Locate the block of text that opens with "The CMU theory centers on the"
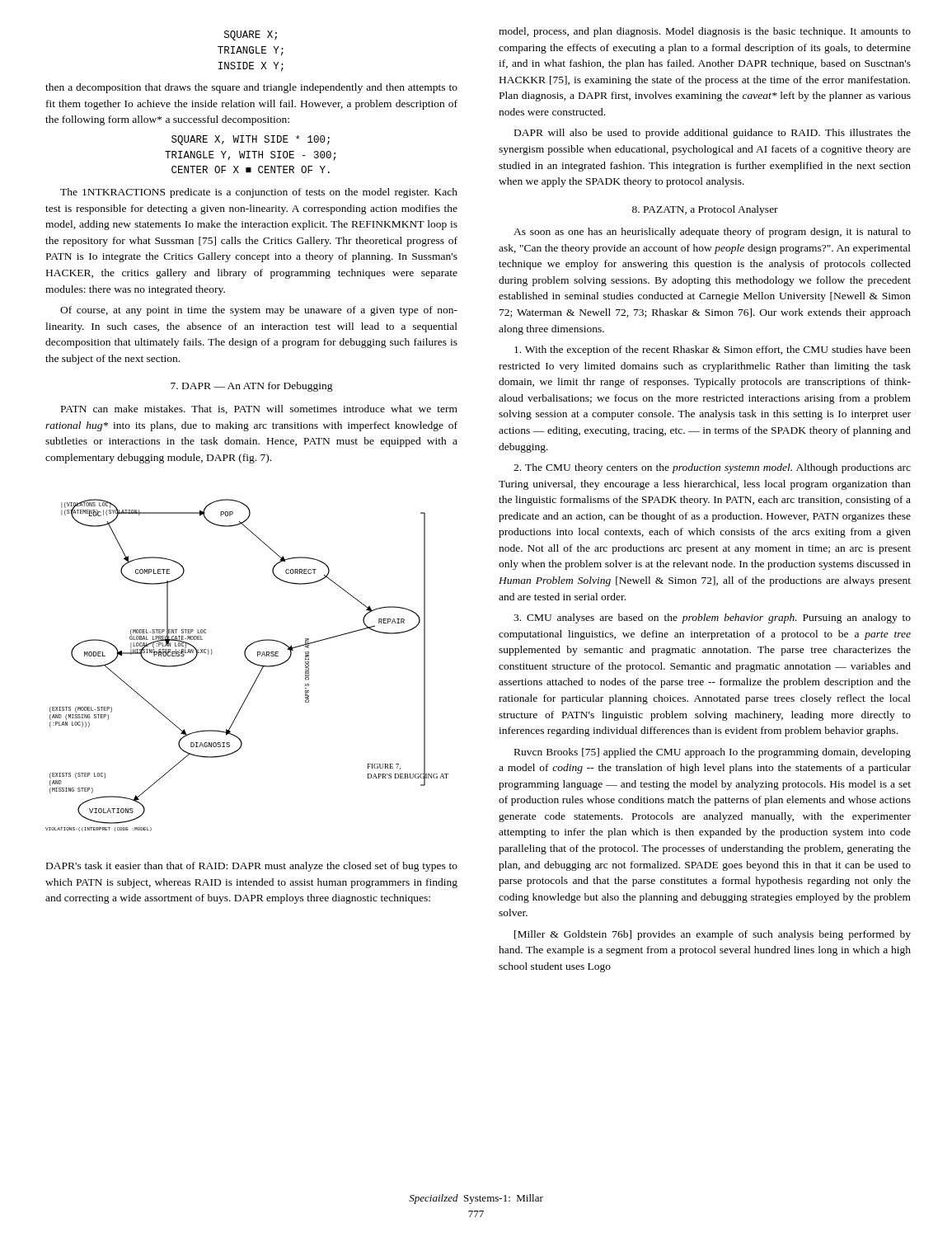Image resolution: width=952 pixels, height=1237 pixels. pos(705,532)
